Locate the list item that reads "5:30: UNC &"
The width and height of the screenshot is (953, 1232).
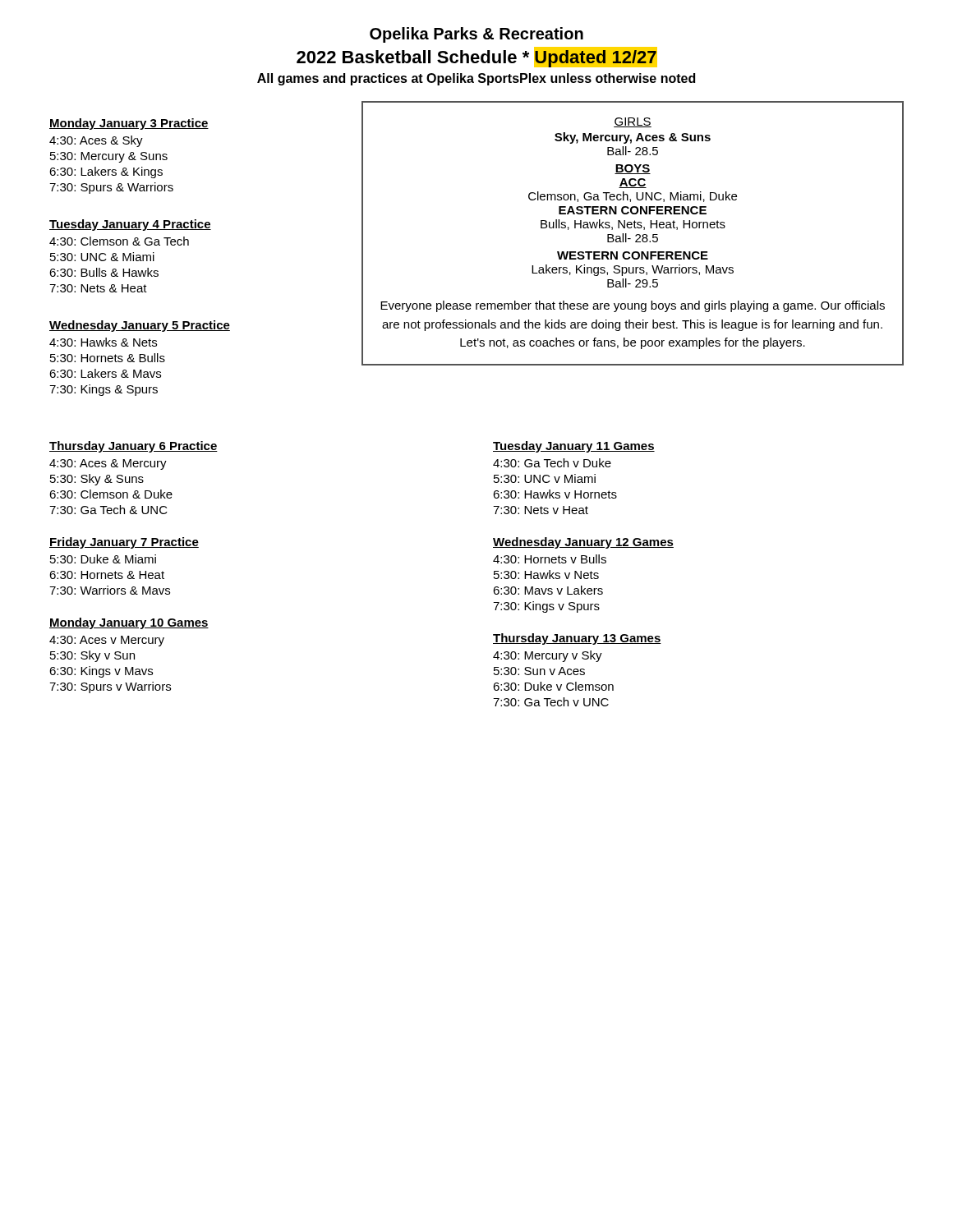coord(102,257)
